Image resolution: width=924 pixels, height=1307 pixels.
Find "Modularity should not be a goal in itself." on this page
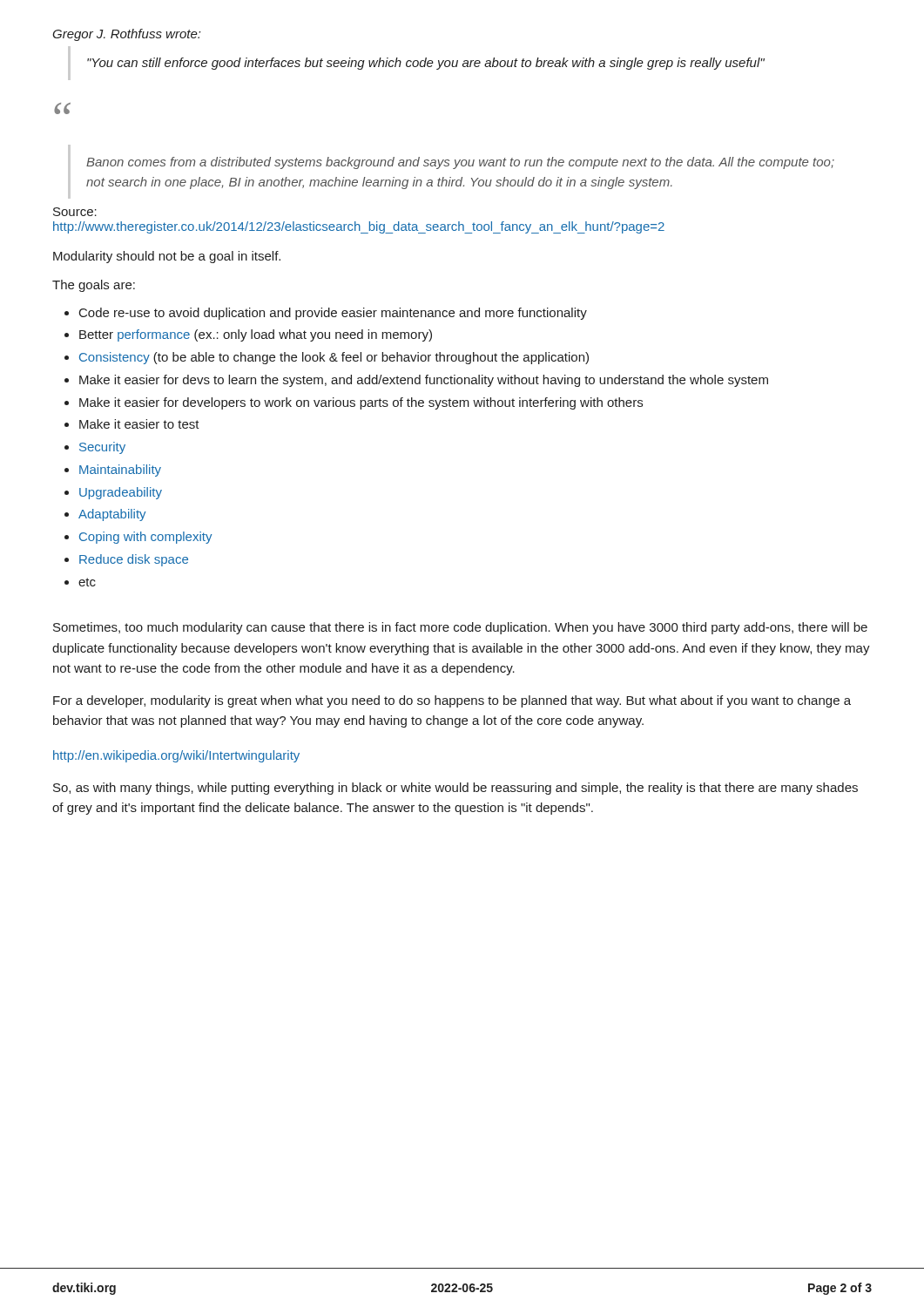point(167,256)
